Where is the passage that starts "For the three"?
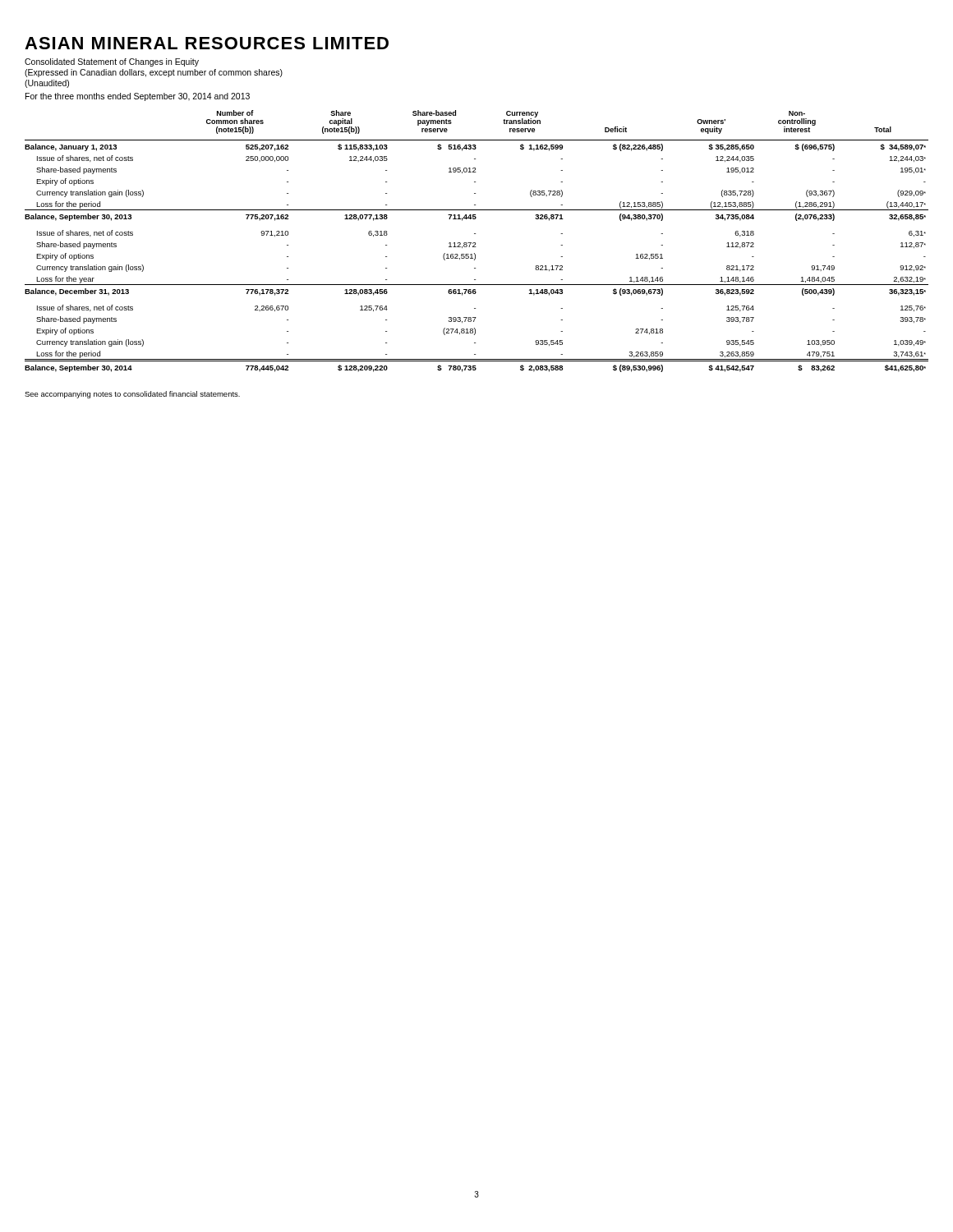Image resolution: width=953 pixels, height=1232 pixels. [137, 96]
